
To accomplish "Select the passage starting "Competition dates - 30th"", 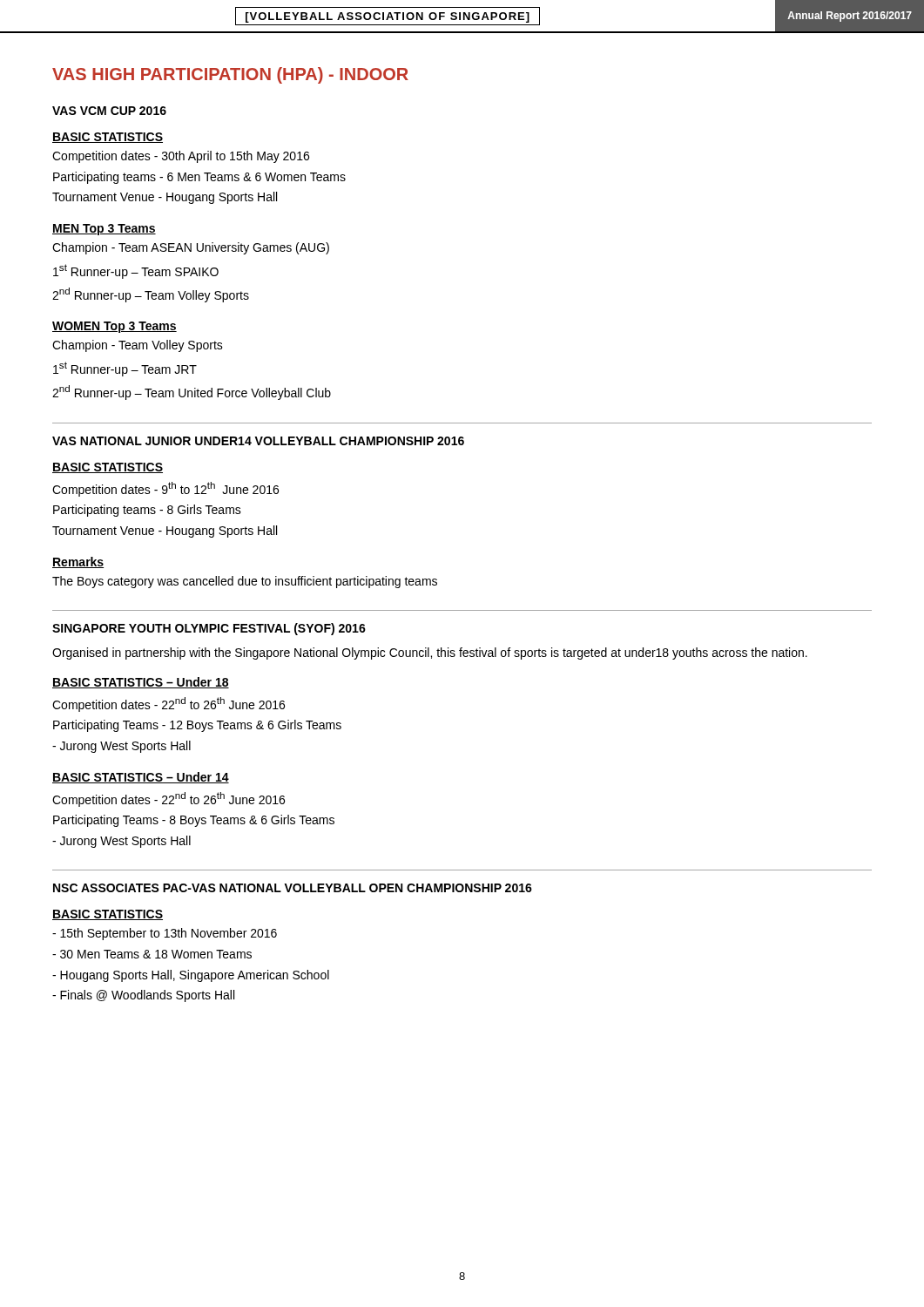I will 181,157.
